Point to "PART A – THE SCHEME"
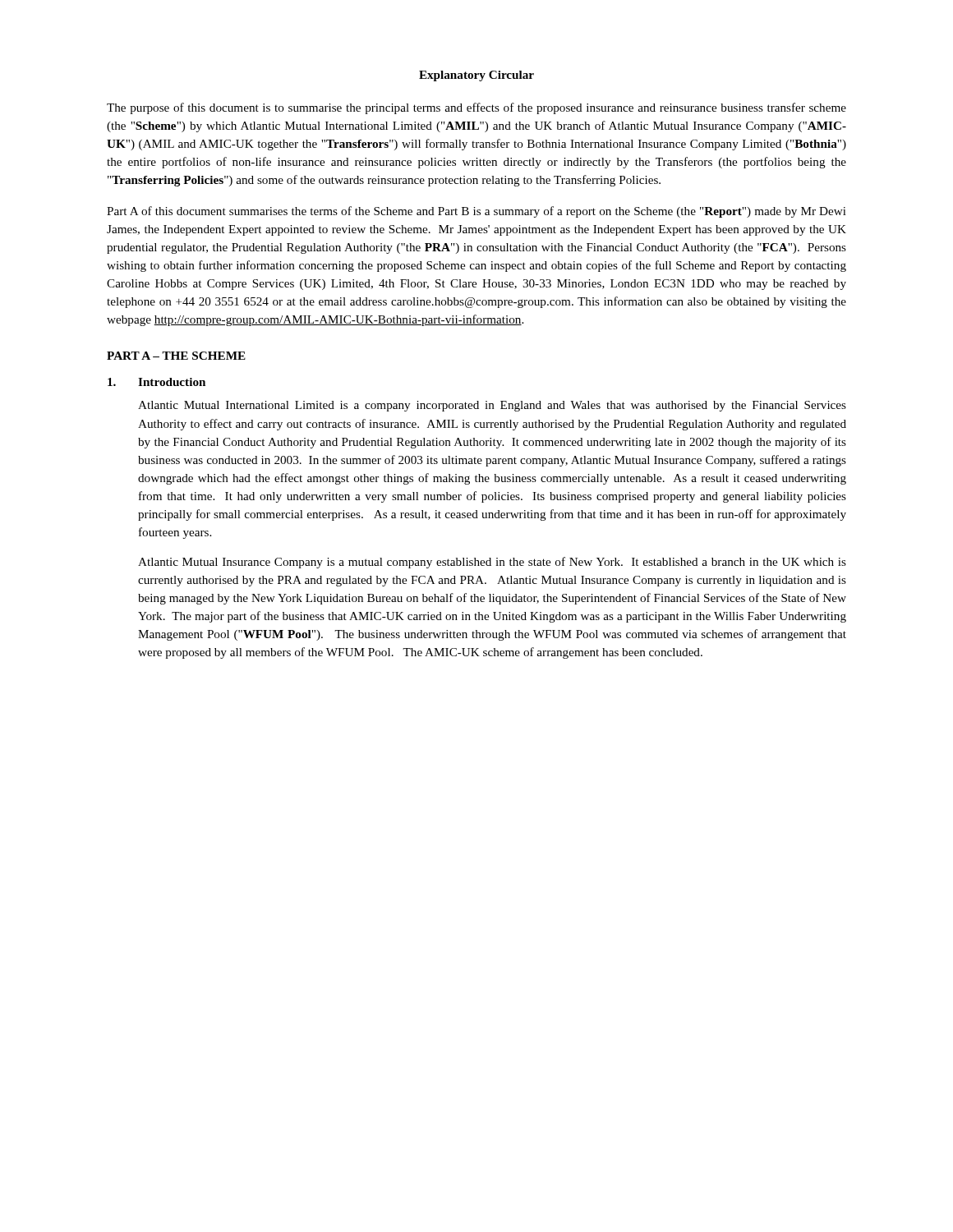The width and height of the screenshot is (953, 1232). pyautogui.click(x=176, y=356)
